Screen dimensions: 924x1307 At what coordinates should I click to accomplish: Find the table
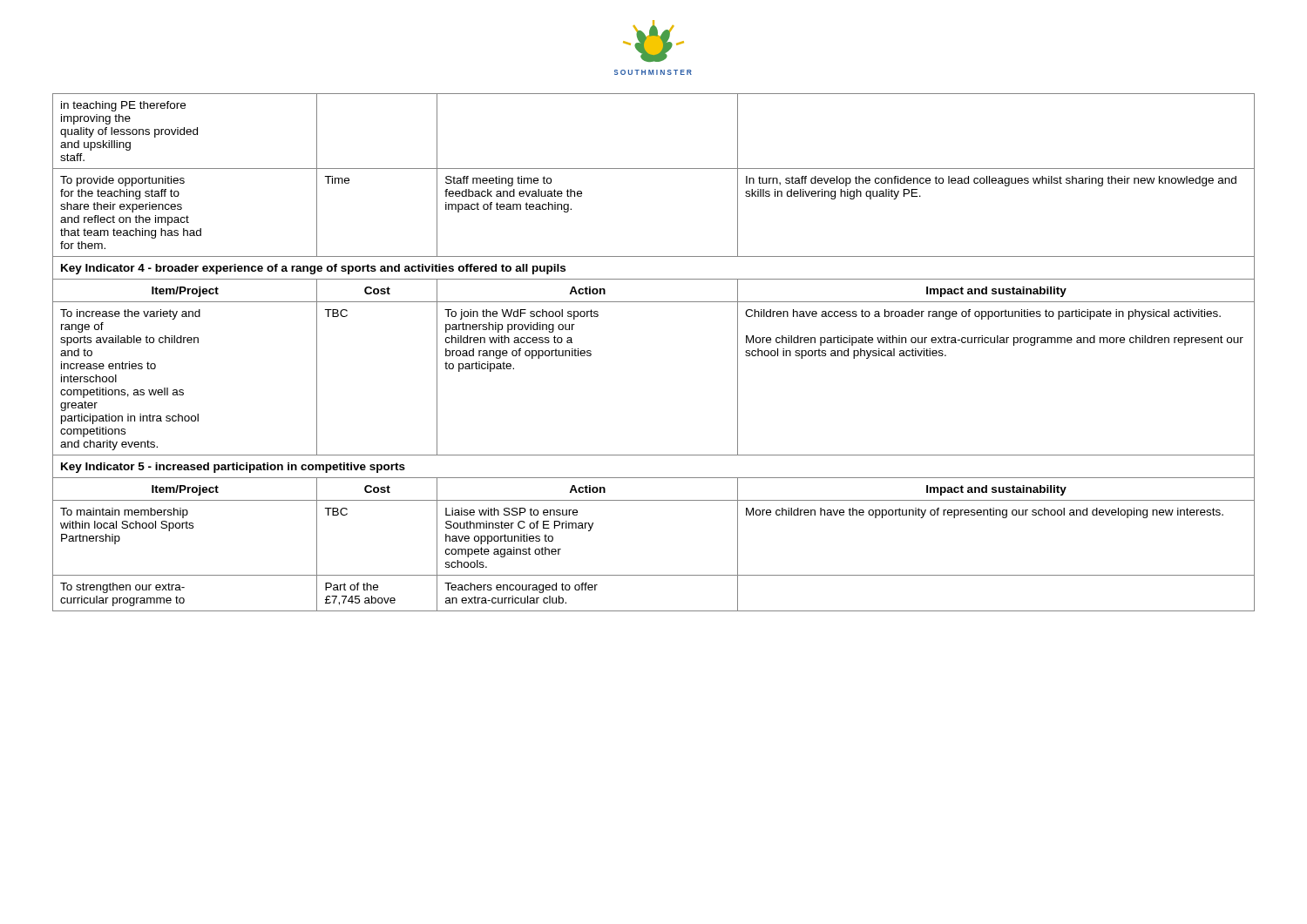654,352
